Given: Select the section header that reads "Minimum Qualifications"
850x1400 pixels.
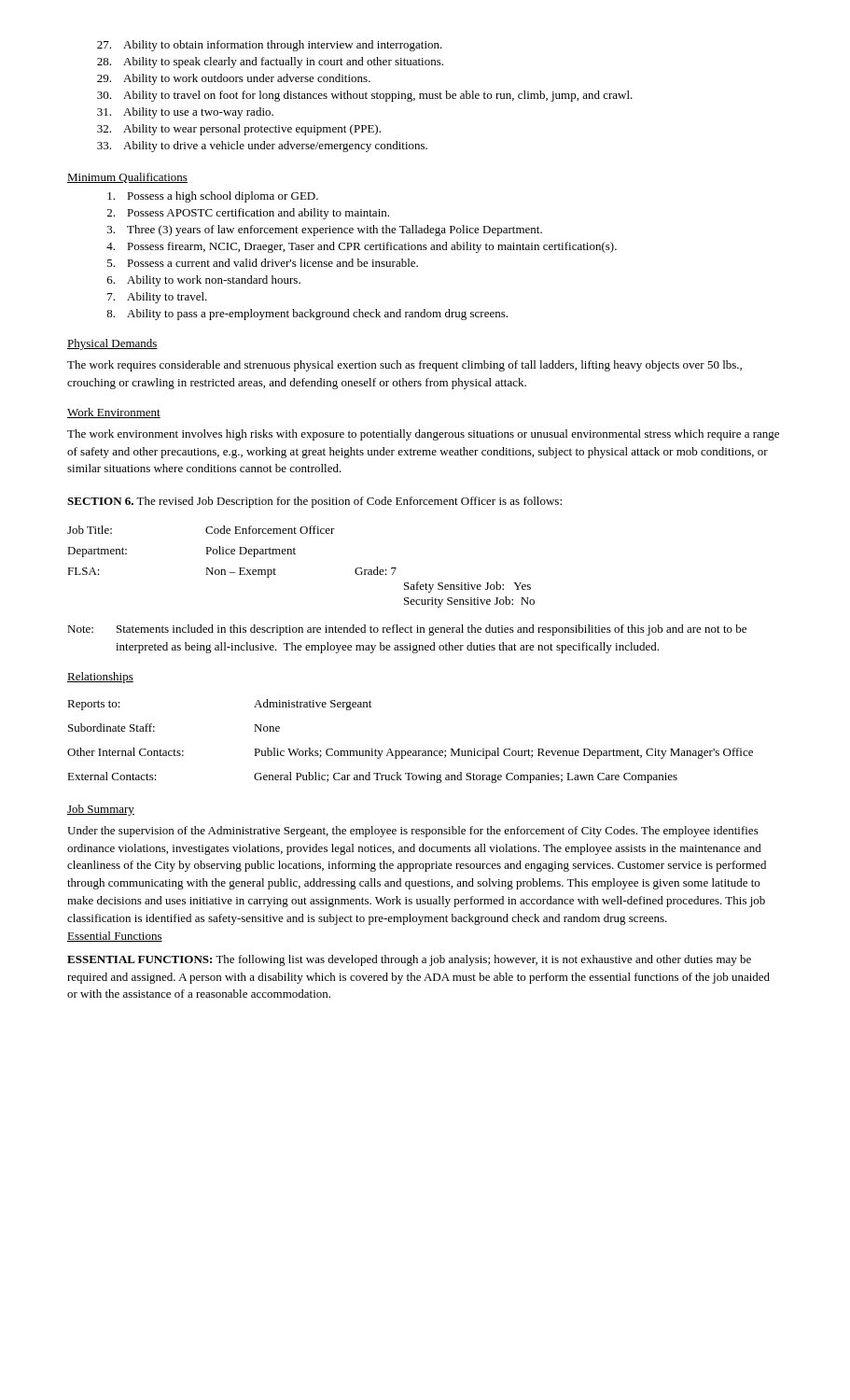Looking at the screenshot, I should pyautogui.click(x=127, y=177).
